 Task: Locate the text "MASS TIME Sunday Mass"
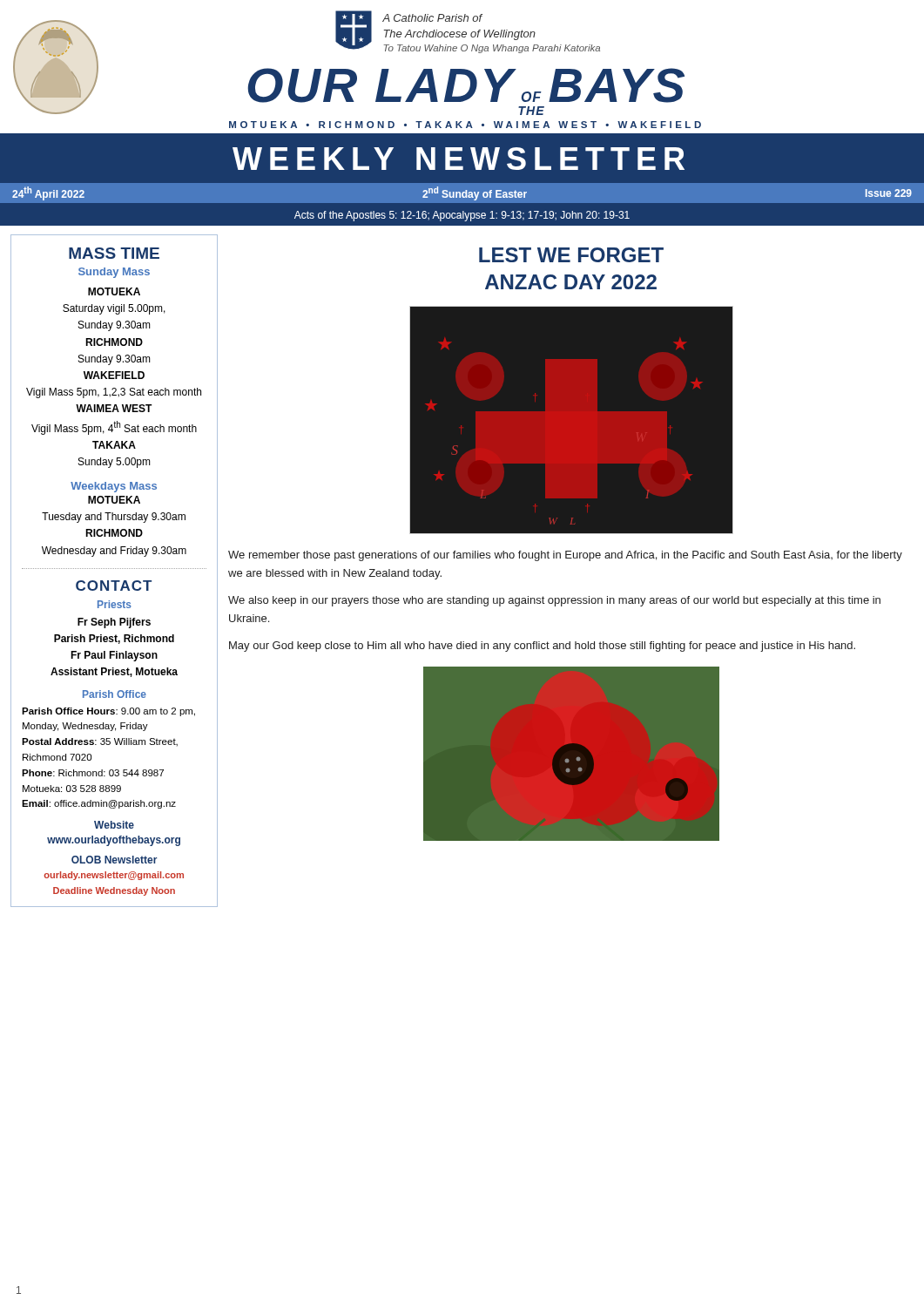(114, 261)
